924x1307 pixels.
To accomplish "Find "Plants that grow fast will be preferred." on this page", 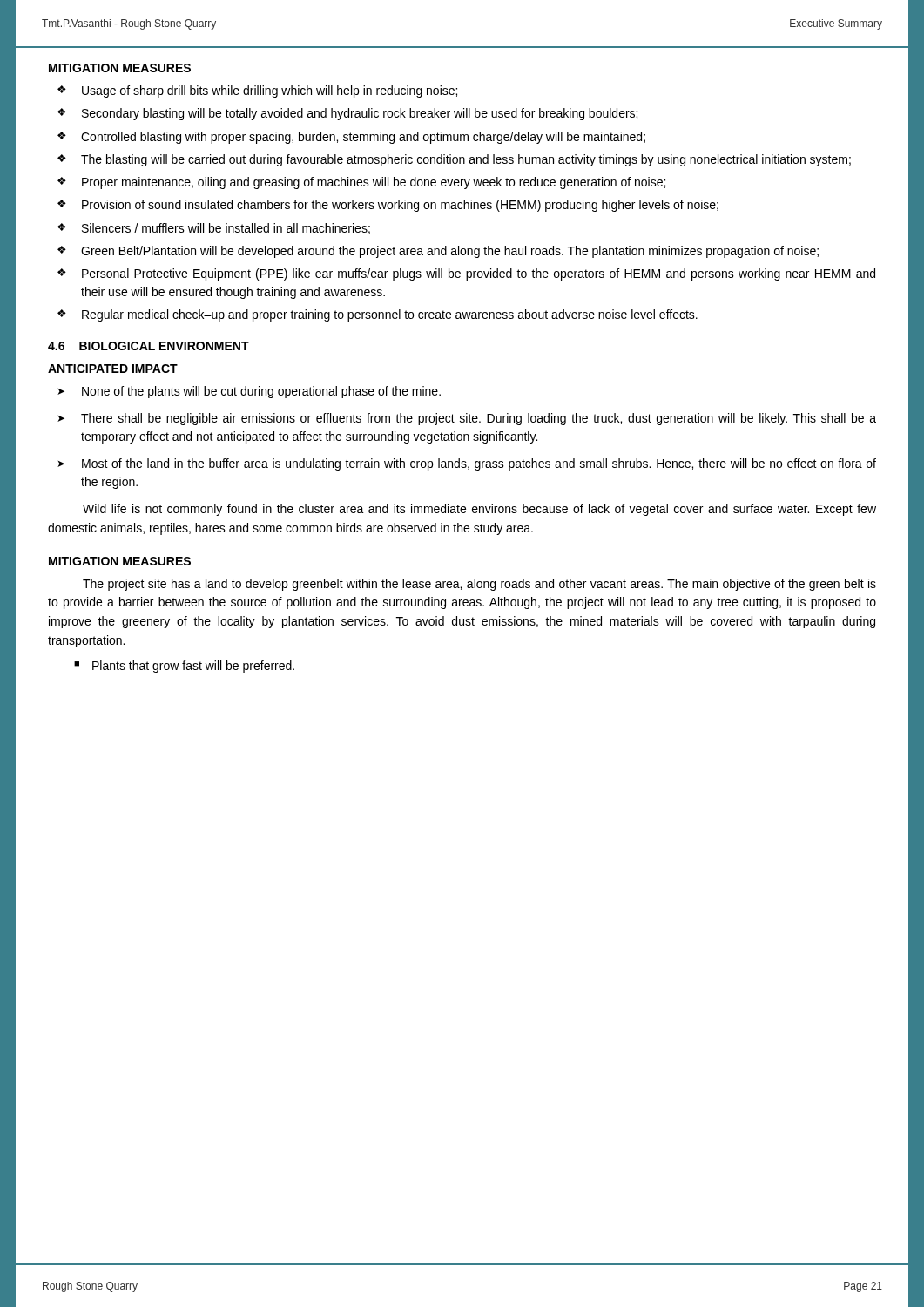I will point(193,666).
